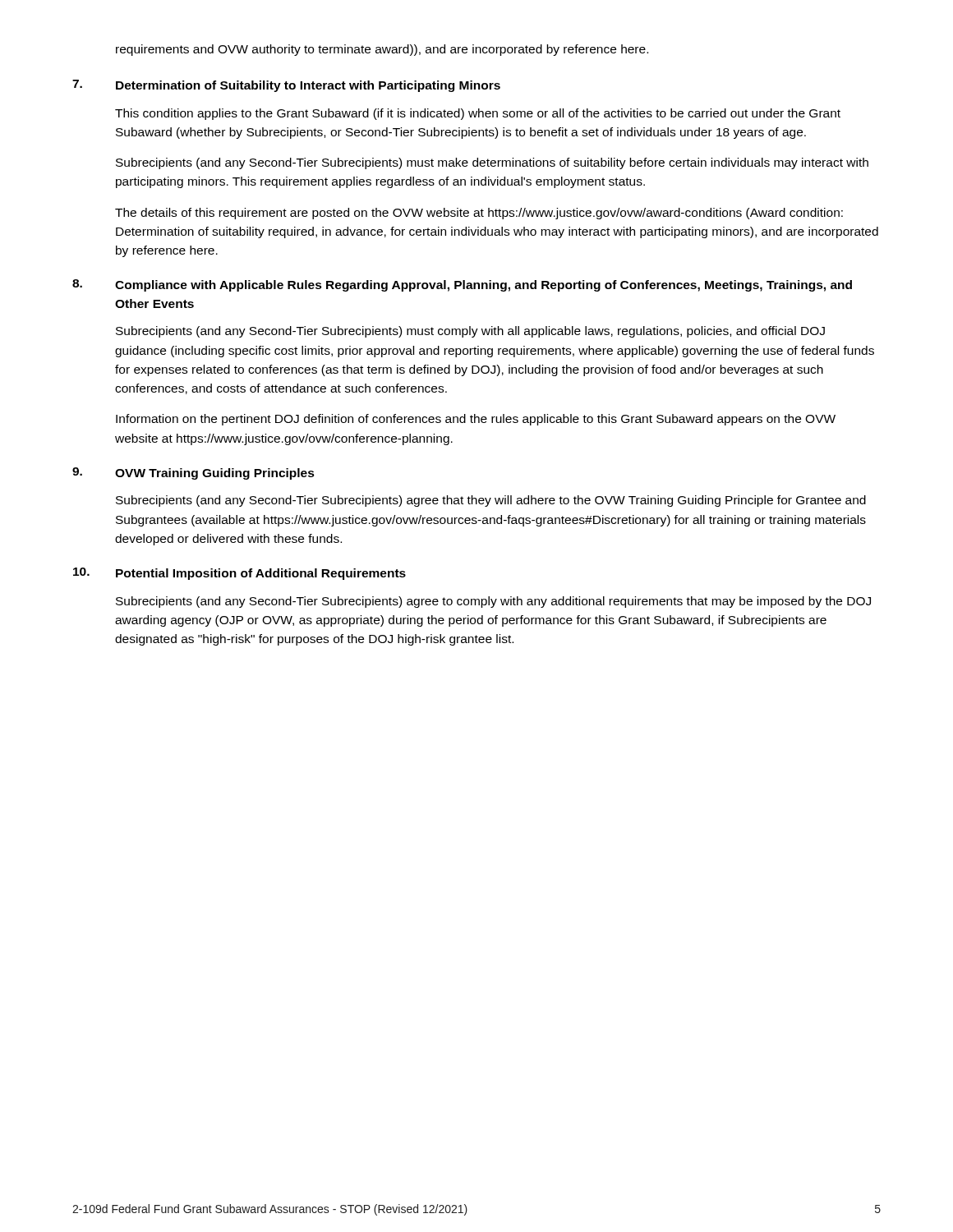Click the passage that begins "This condition applies"
This screenshot has height=1232, width=953.
click(478, 122)
